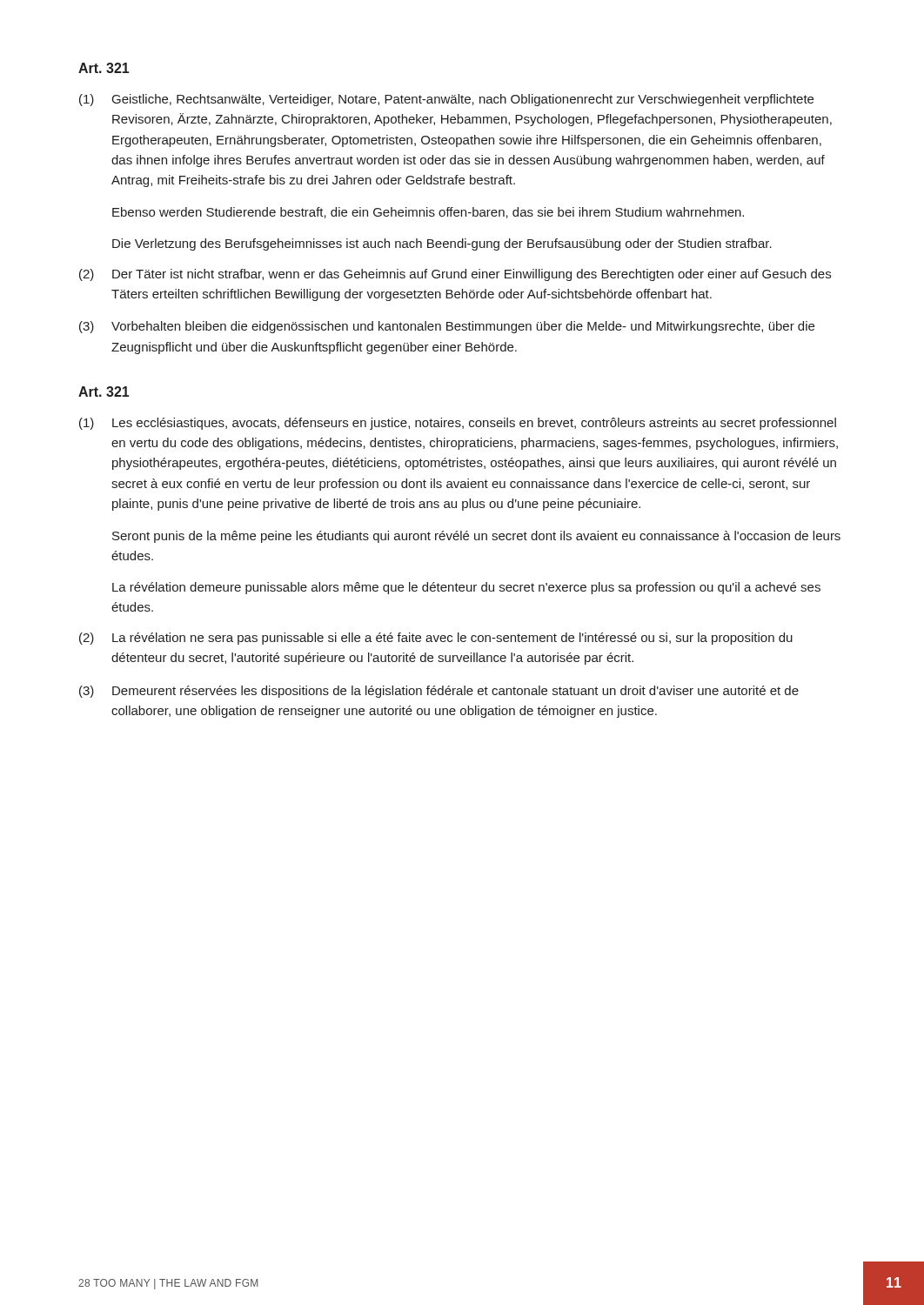924x1305 pixels.
Task: Click the passage that begins "(1) Les ecclésiastiques, avocats, défenseurs en justice,"
Action: (462, 463)
